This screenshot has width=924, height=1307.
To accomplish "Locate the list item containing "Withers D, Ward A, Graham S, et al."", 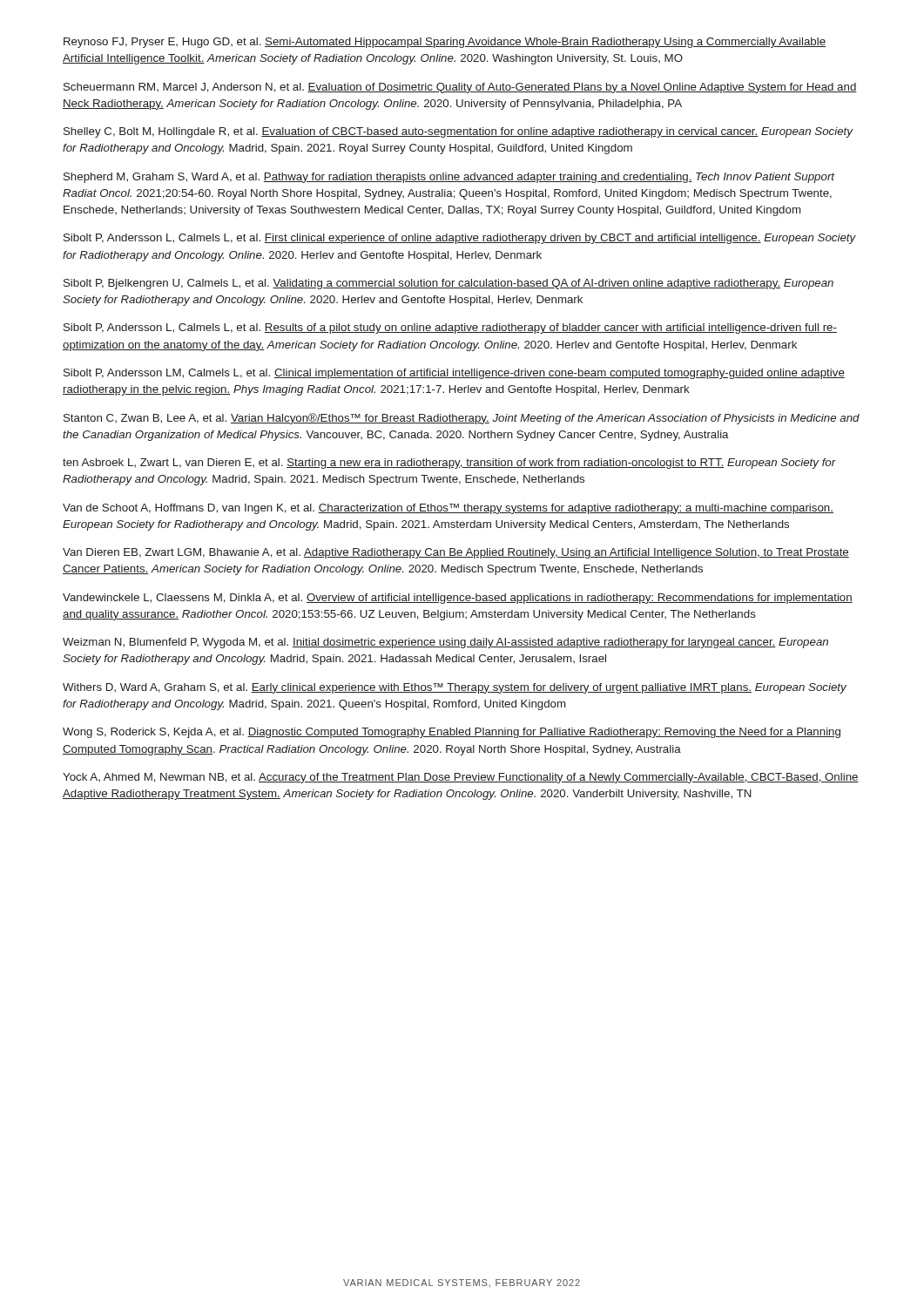I will pos(454,695).
